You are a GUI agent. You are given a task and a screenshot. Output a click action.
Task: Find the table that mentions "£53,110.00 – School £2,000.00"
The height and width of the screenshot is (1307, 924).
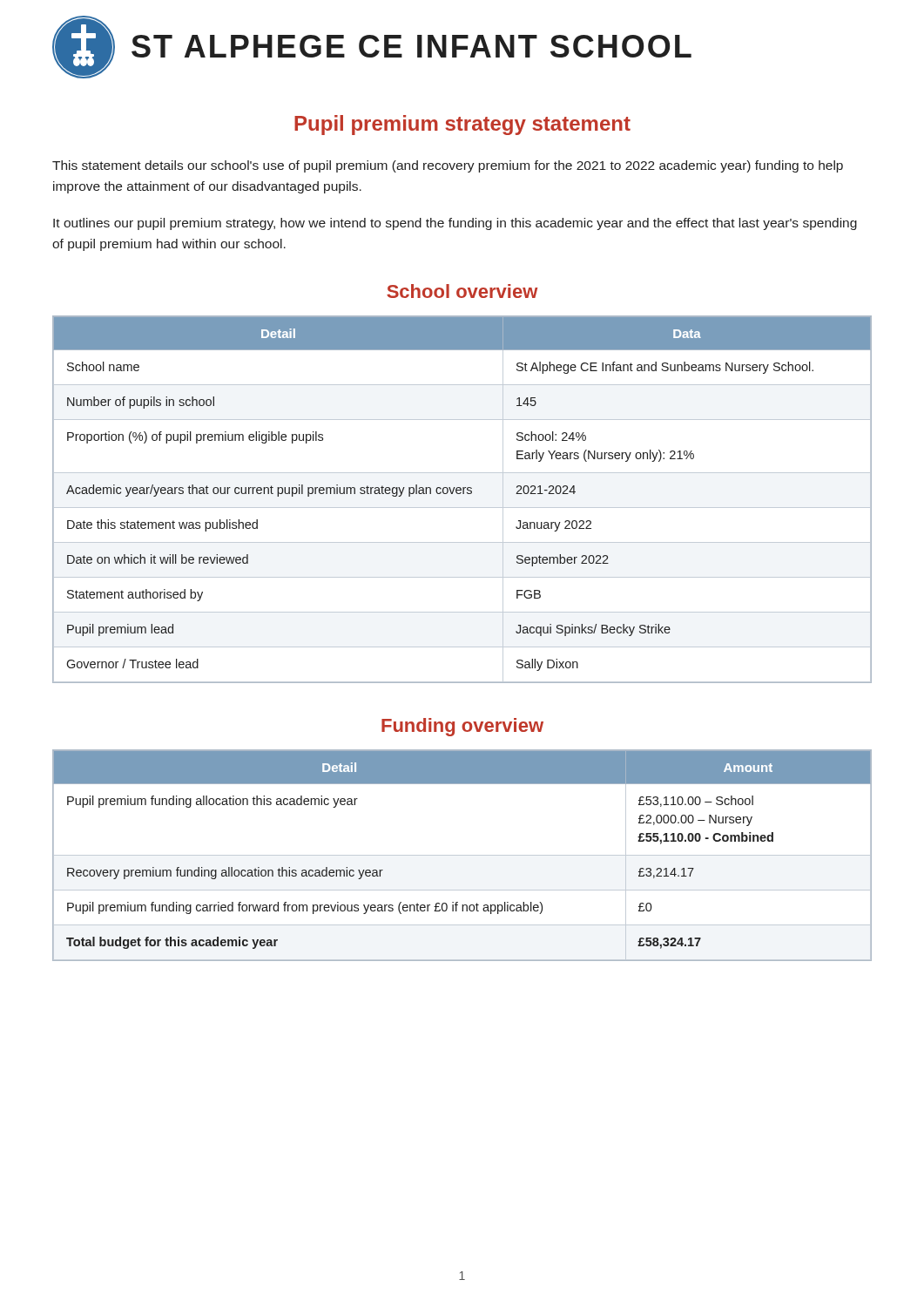tap(462, 855)
